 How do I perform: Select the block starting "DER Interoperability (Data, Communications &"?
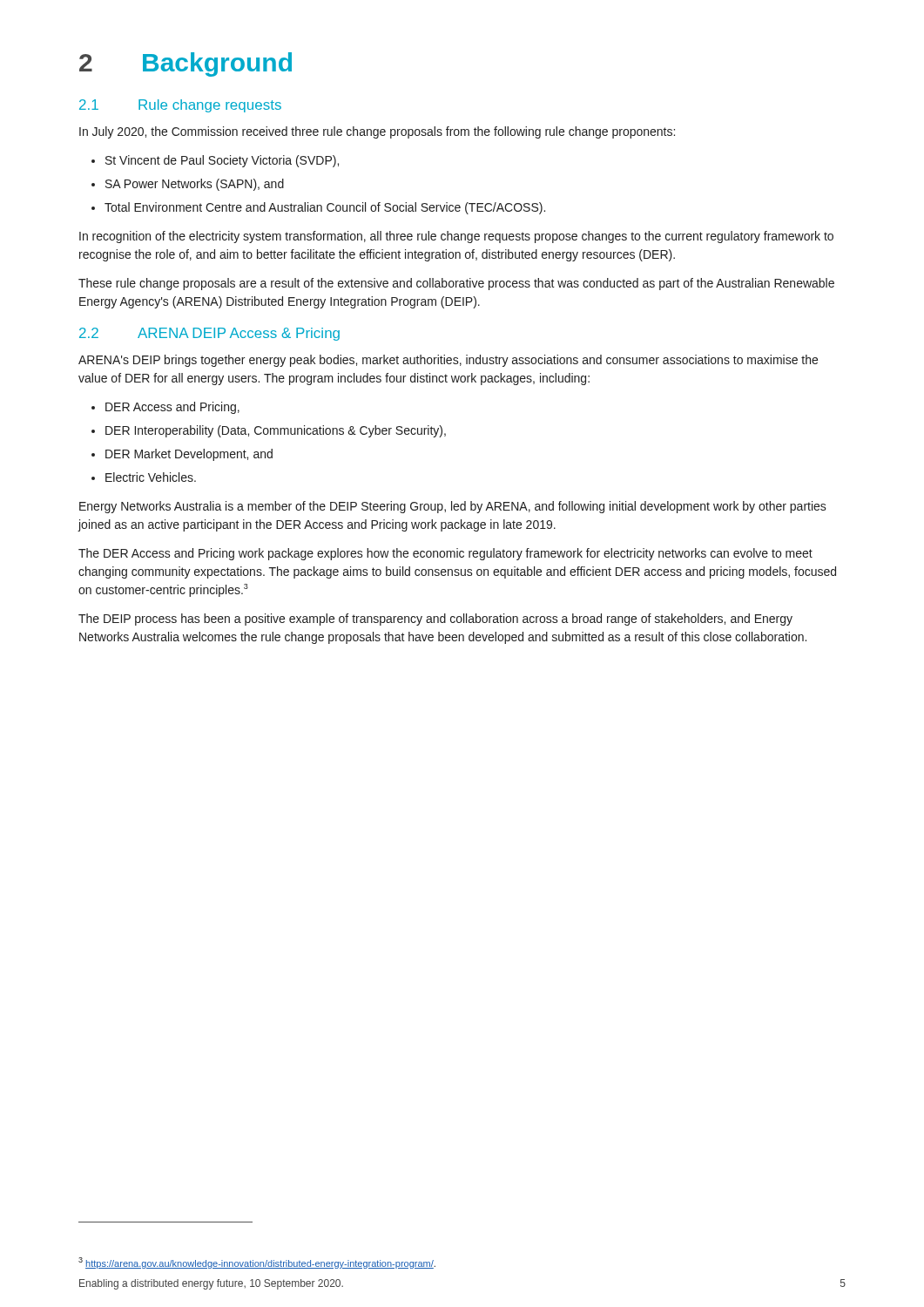276,430
